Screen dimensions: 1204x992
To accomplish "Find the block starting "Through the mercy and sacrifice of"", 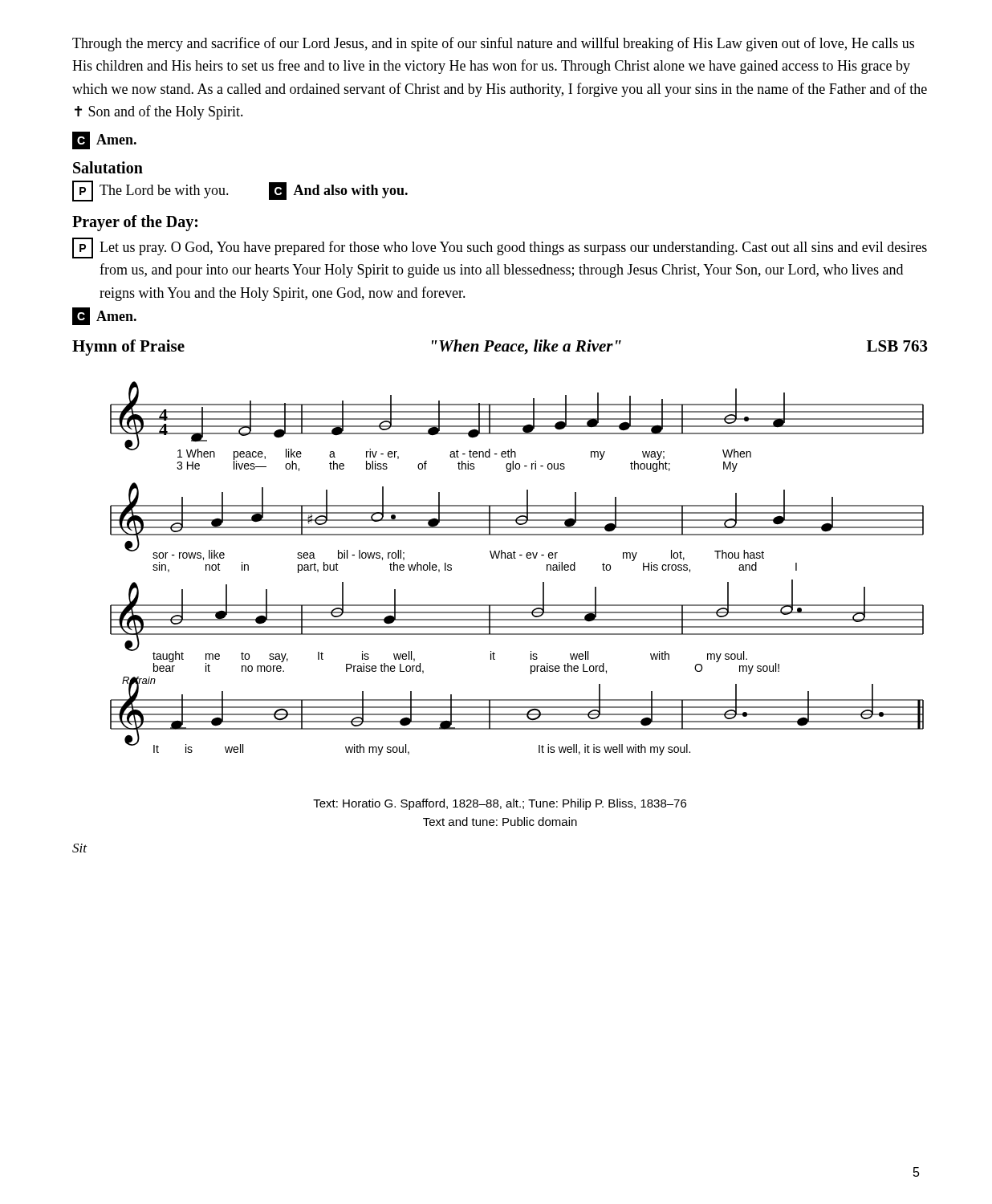I will click(x=500, y=78).
